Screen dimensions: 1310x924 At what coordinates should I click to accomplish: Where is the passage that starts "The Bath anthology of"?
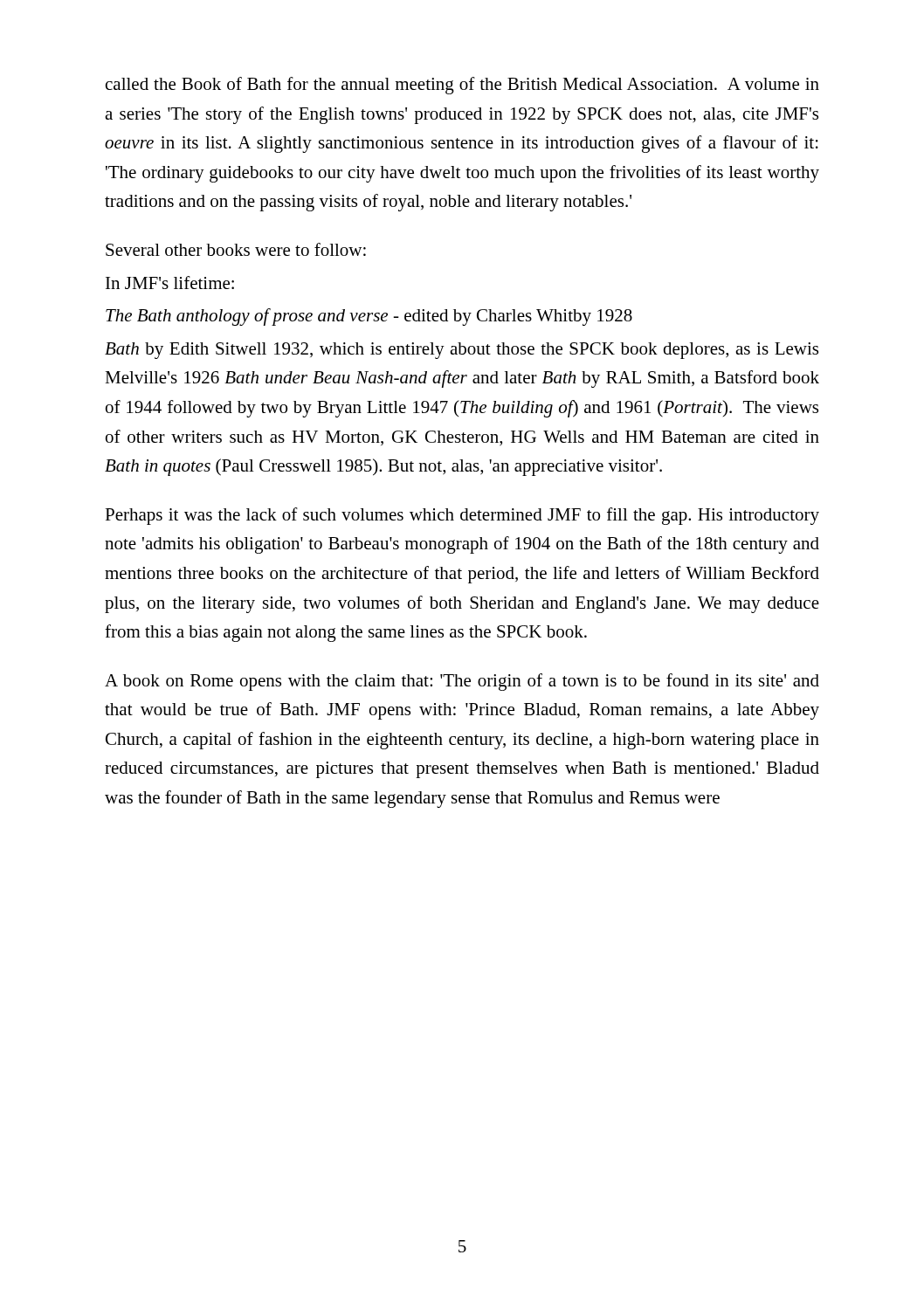tap(462, 316)
